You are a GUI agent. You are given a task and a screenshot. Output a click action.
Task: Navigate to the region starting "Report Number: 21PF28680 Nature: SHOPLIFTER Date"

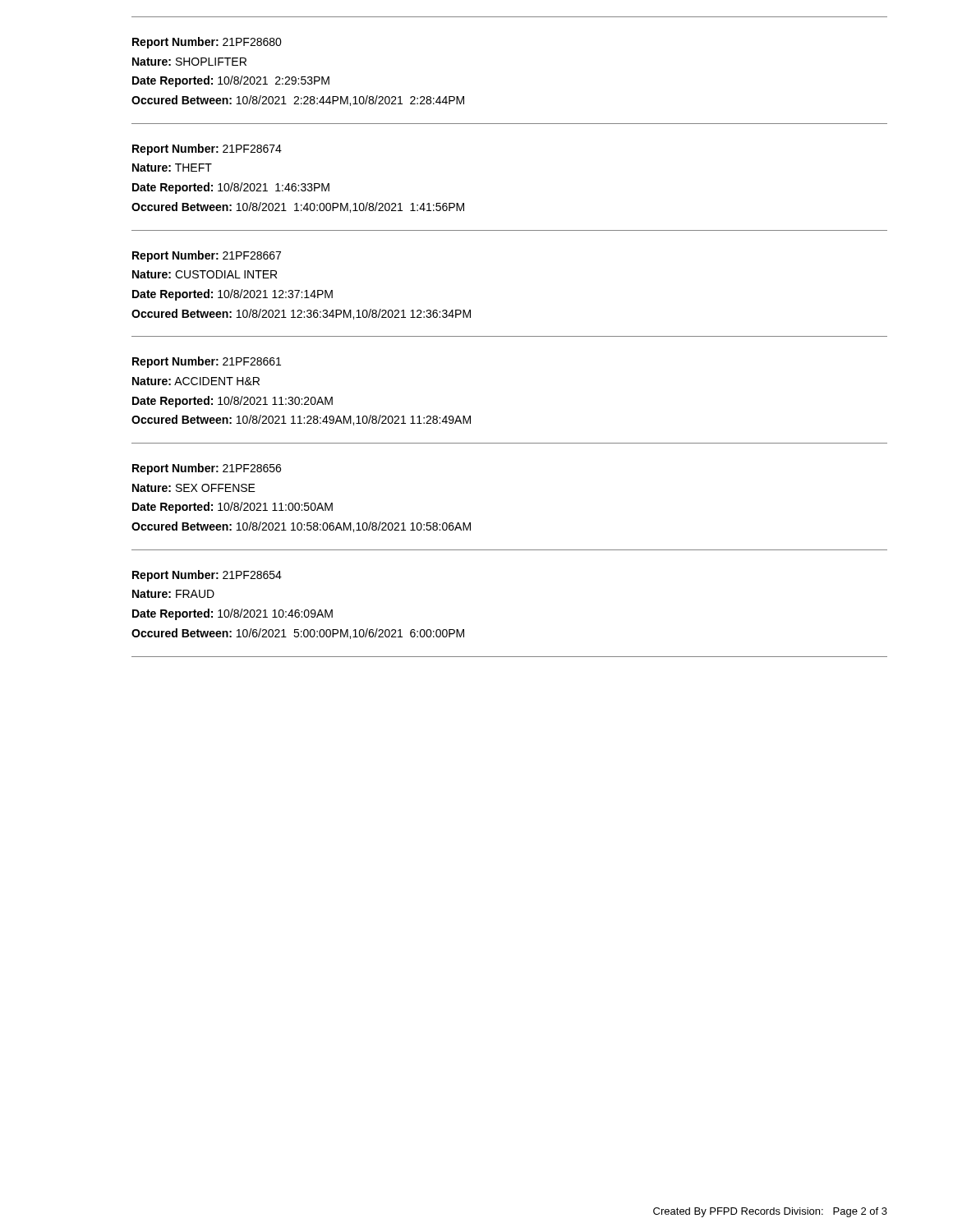click(x=207, y=43)
